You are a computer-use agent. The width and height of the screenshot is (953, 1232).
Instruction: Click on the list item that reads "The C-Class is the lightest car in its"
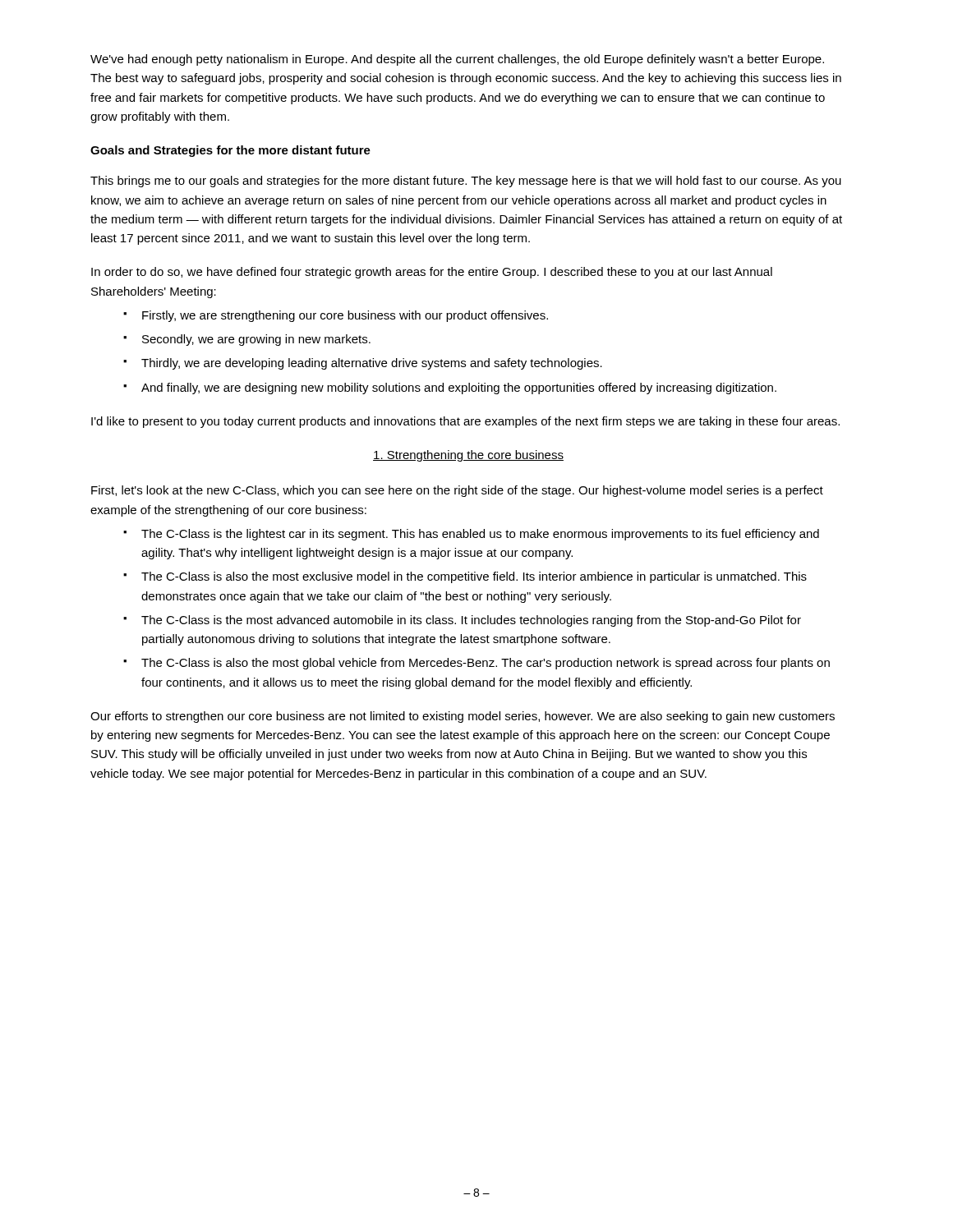pos(481,543)
